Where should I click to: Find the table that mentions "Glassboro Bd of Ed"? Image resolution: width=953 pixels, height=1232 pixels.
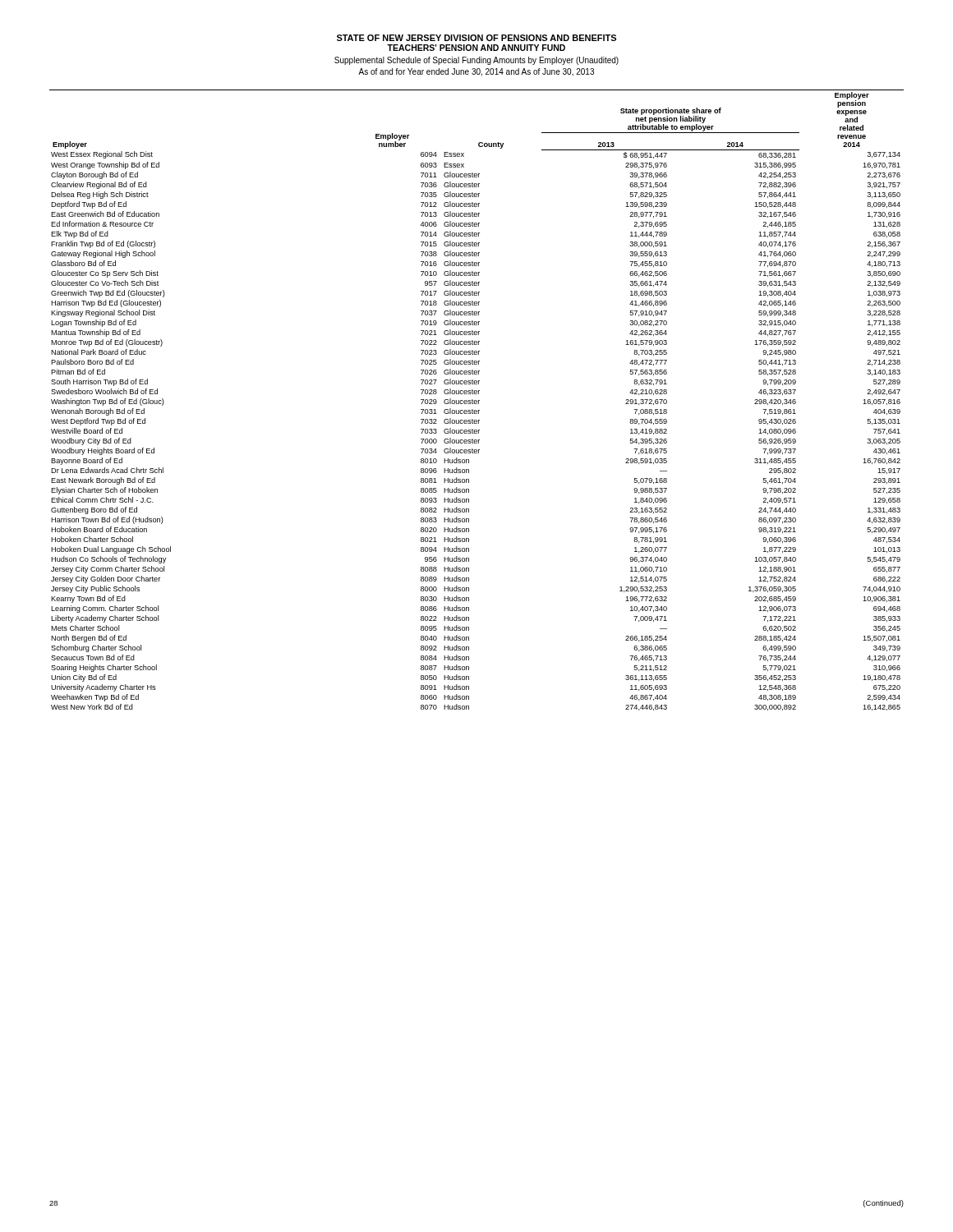[x=476, y=401]
